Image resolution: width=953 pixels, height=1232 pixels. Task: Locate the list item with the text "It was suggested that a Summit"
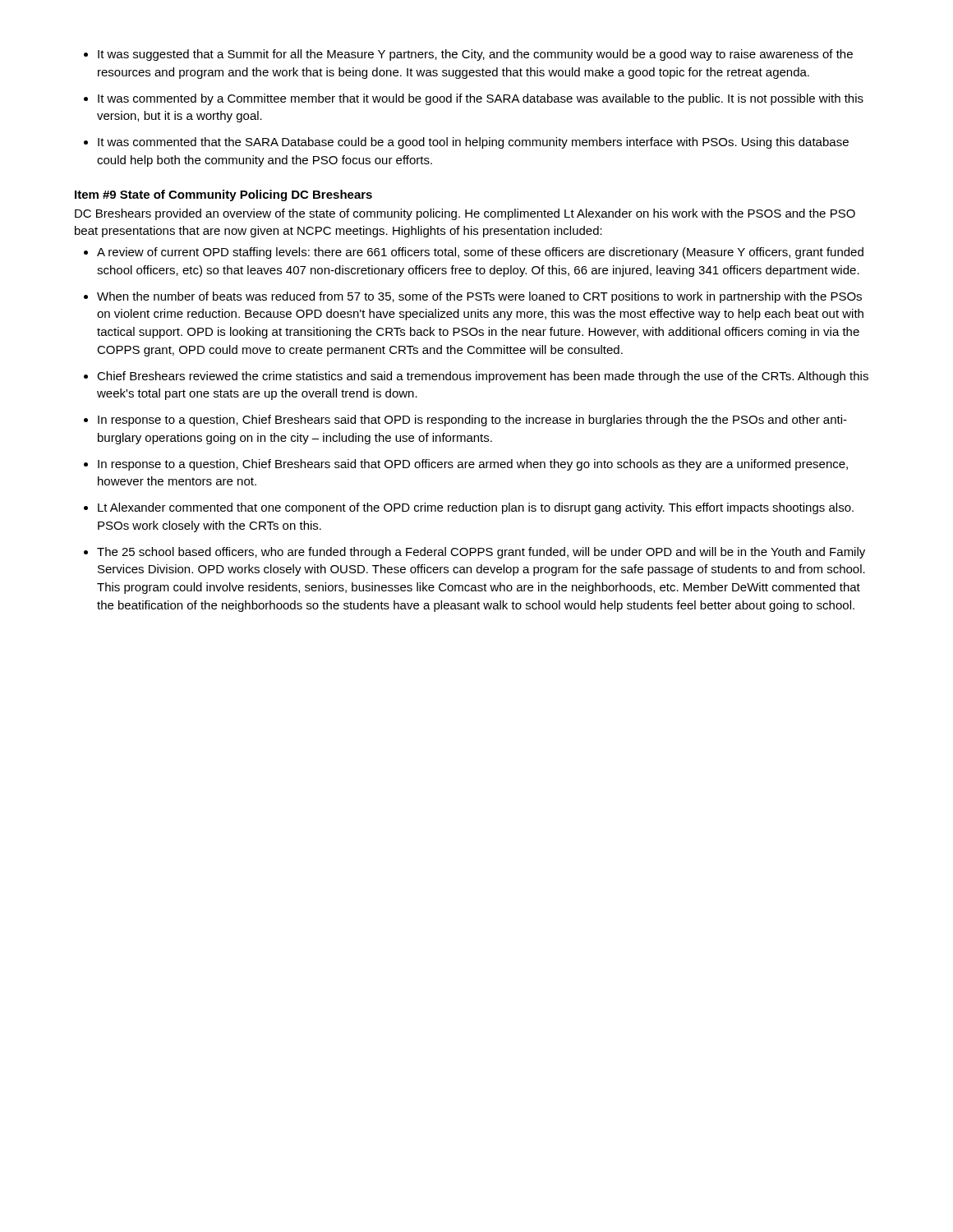tap(475, 63)
